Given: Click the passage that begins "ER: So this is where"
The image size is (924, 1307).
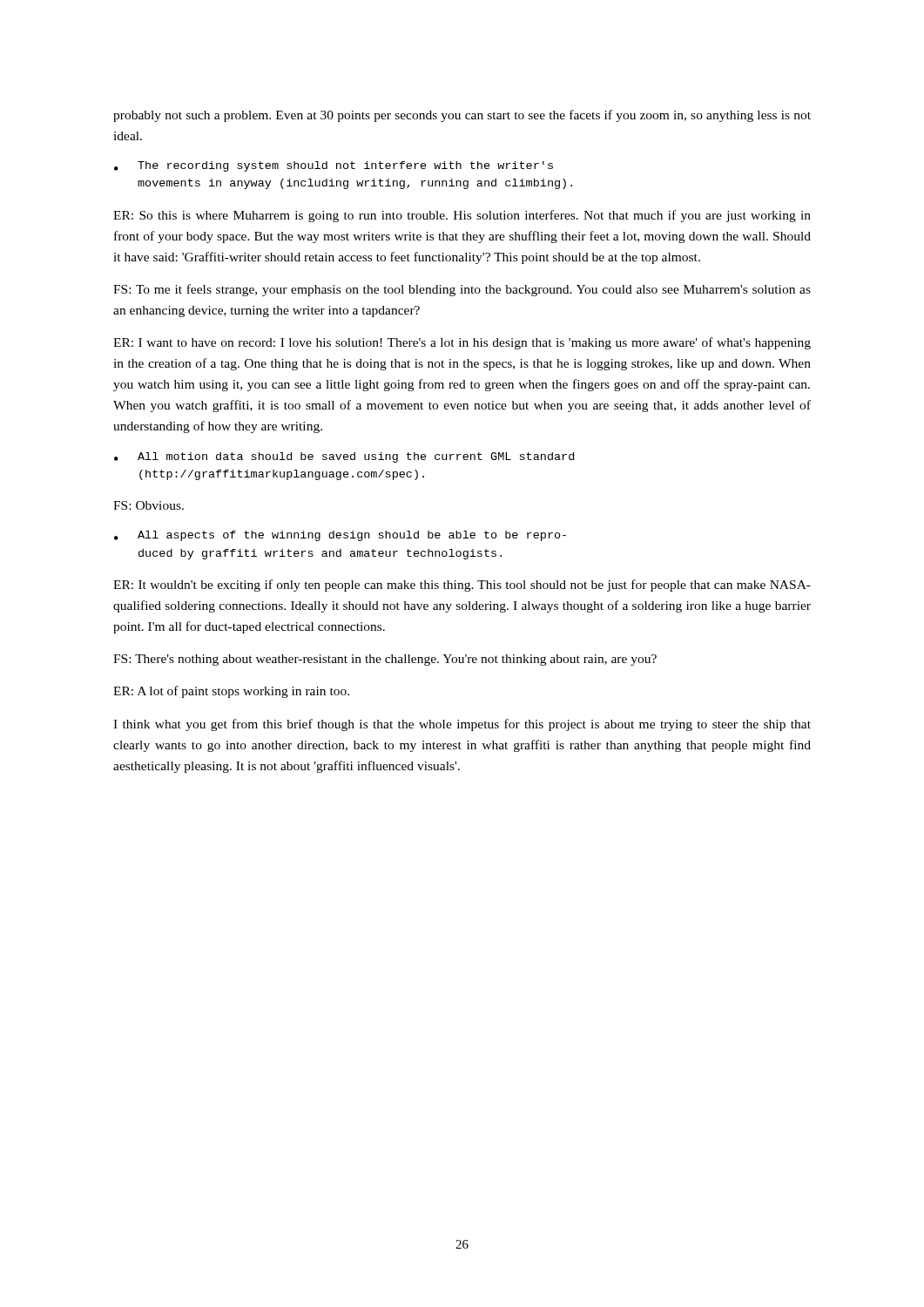Looking at the screenshot, I should 462,236.
